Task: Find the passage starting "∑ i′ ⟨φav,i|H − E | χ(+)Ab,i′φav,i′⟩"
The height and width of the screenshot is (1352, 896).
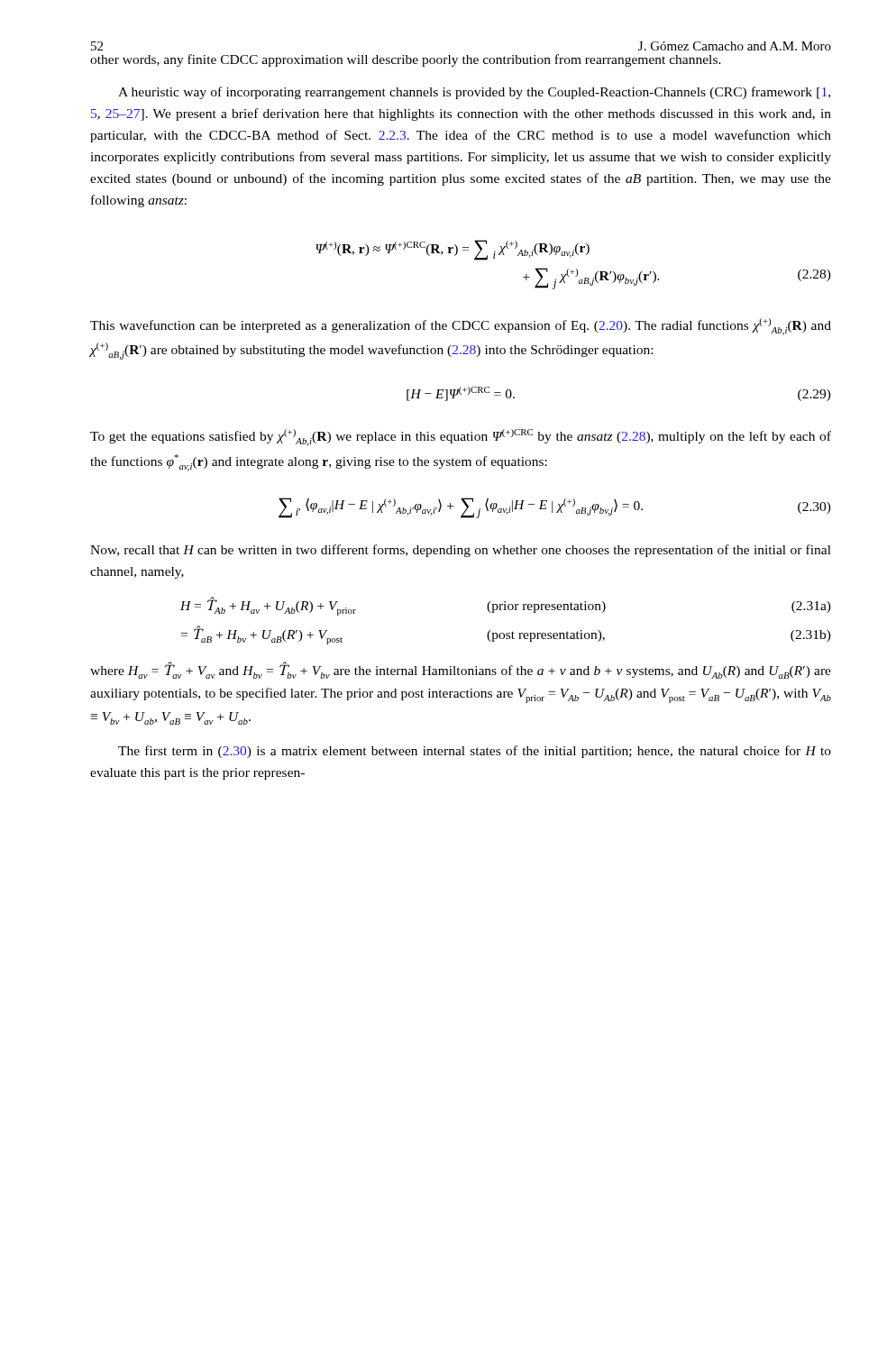Action: coord(554,506)
